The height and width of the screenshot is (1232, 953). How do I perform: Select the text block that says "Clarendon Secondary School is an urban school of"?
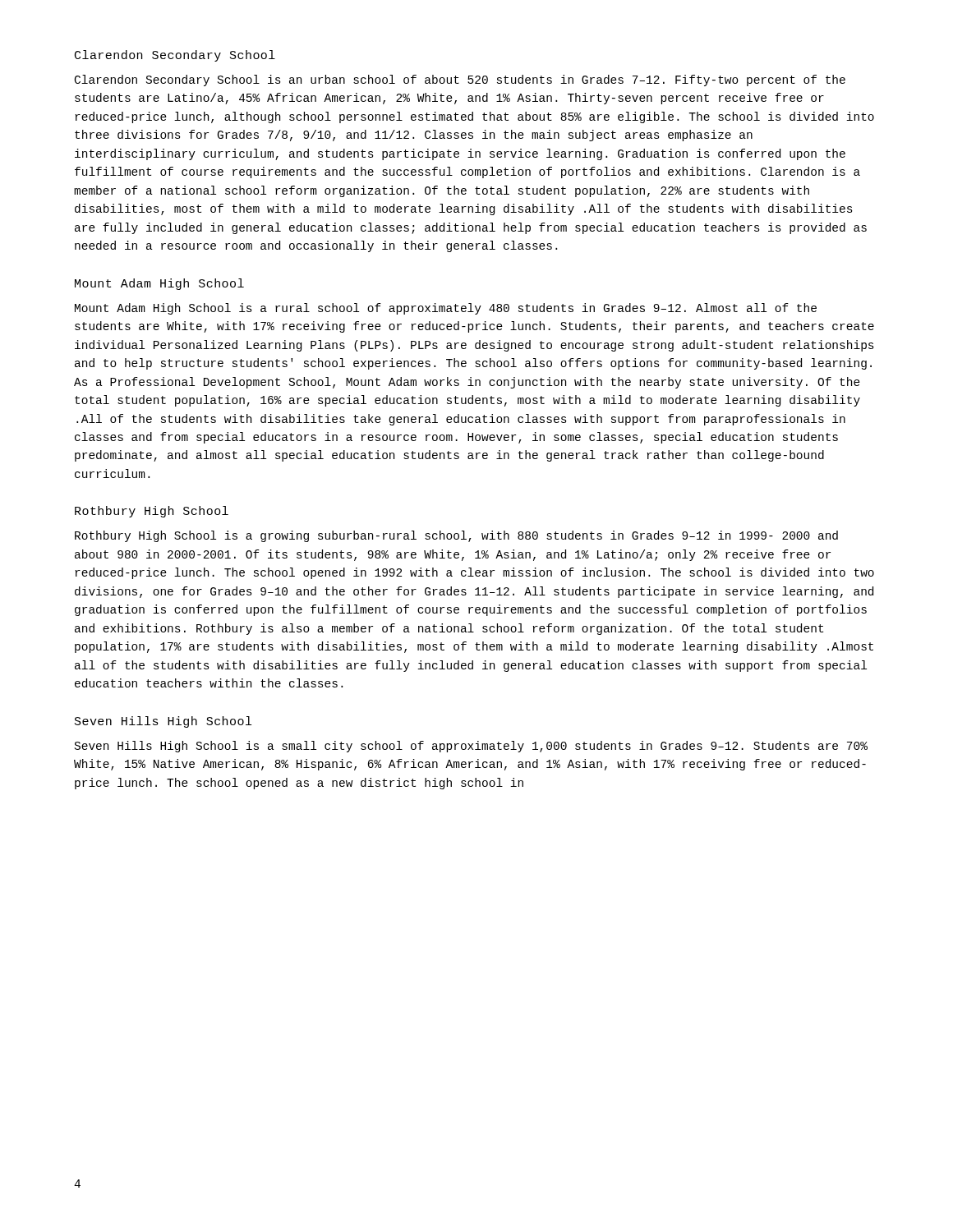point(474,164)
